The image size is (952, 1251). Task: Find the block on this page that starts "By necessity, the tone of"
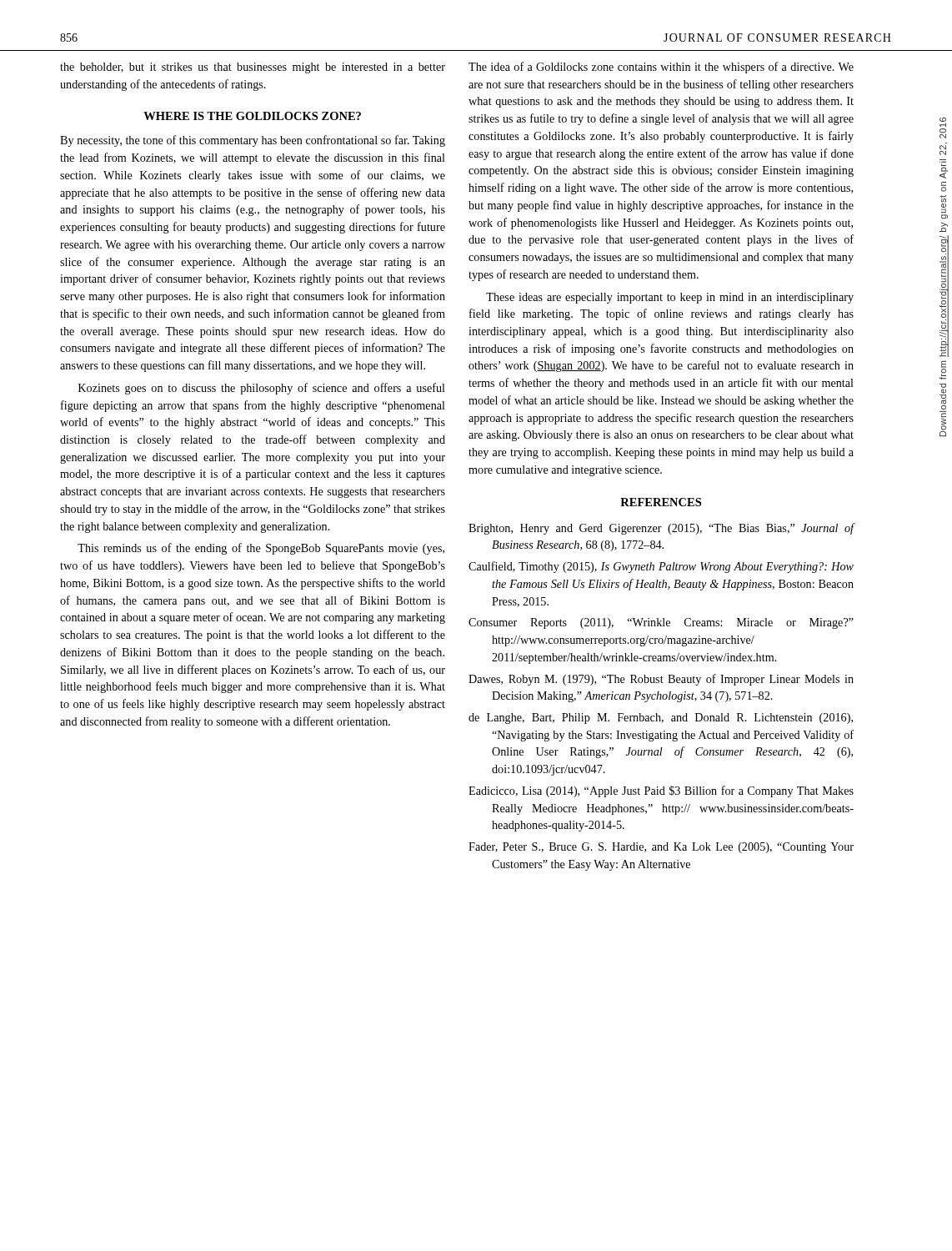(x=253, y=431)
